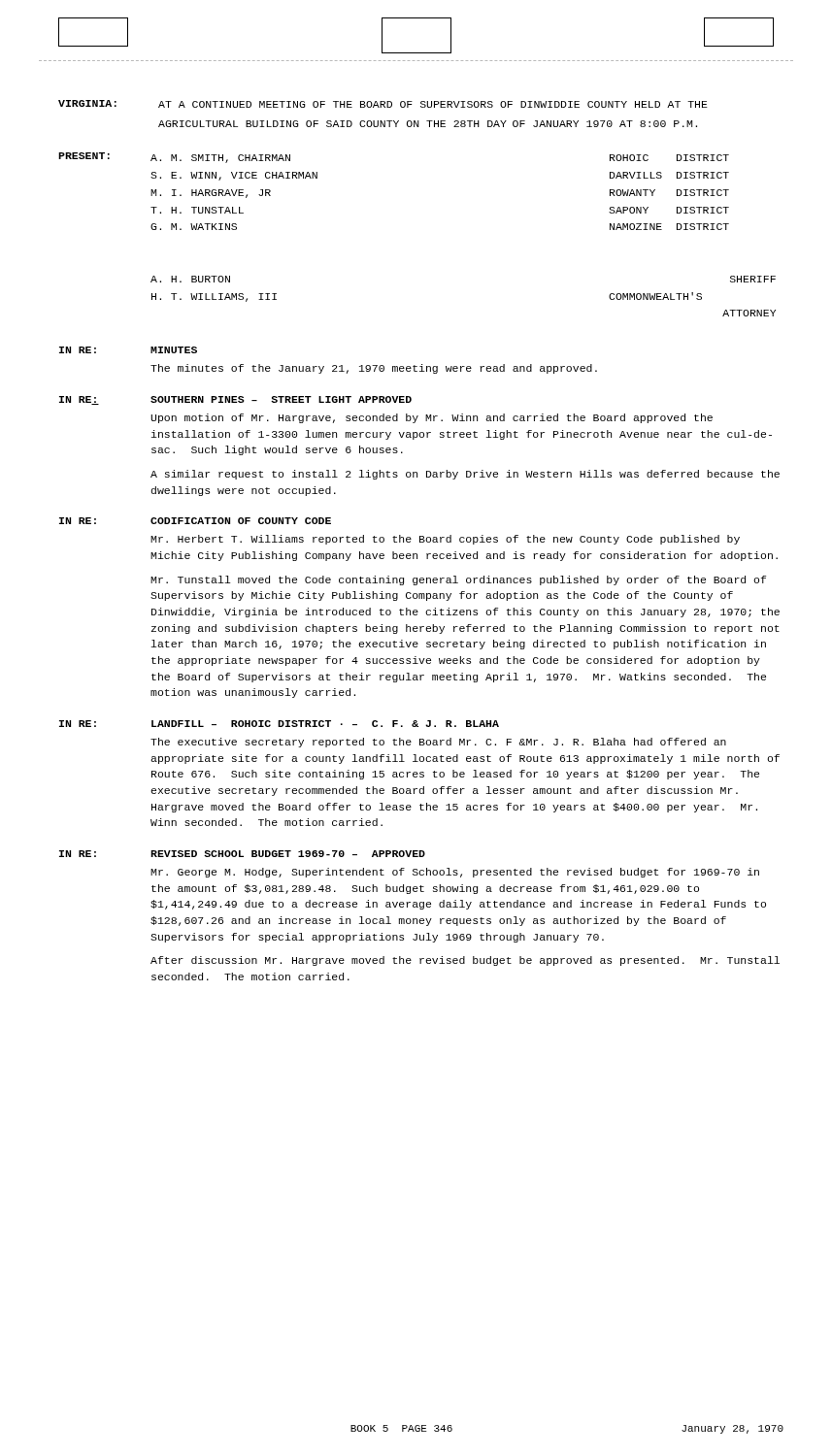Image resolution: width=832 pixels, height=1456 pixels.
Task: Select the text block that says "A similar request"
Action: pyautogui.click(x=465, y=482)
